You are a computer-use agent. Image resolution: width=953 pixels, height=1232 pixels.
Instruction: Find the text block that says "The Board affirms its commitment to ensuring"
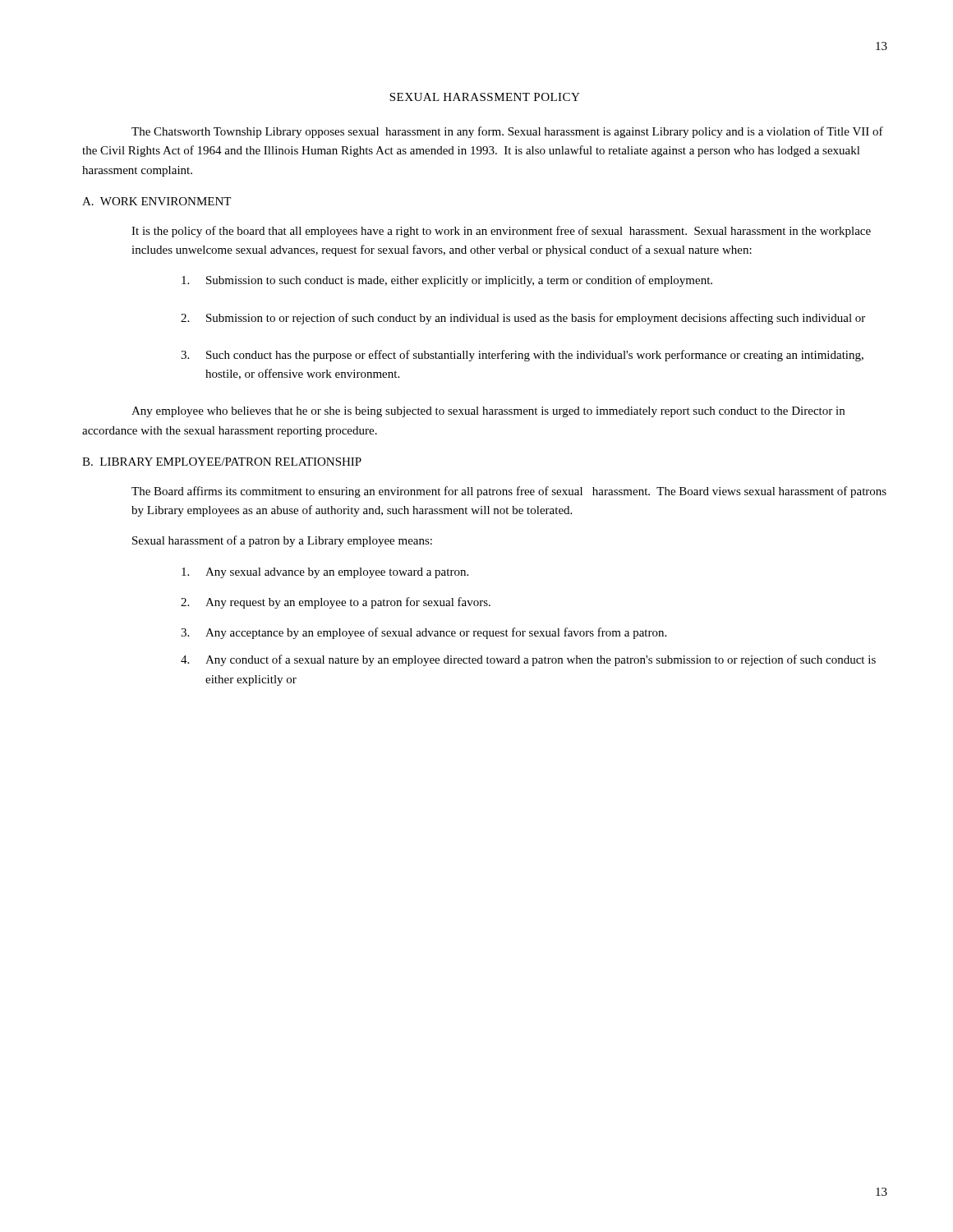[509, 500]
